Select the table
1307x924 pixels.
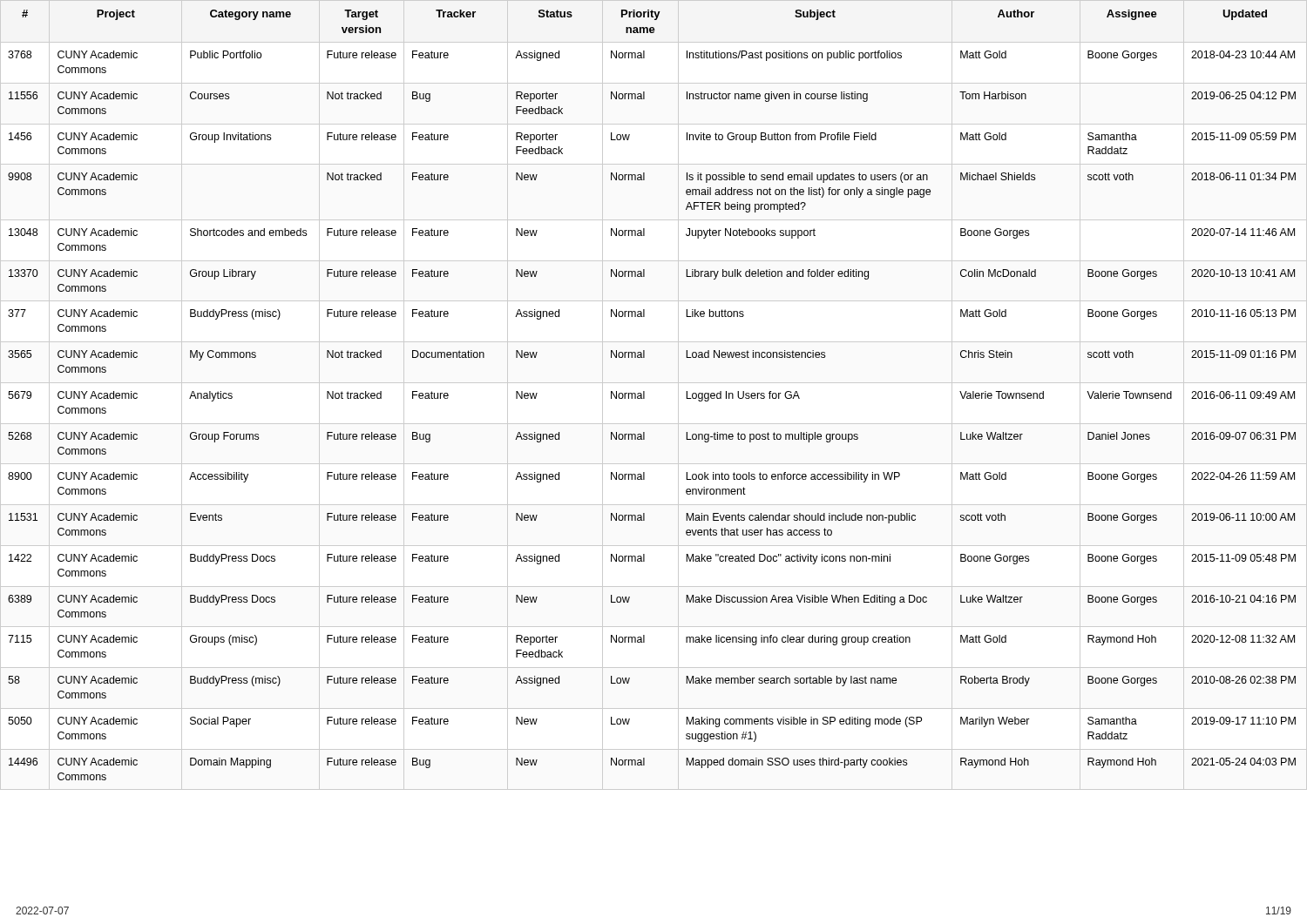tap(654, 395)
